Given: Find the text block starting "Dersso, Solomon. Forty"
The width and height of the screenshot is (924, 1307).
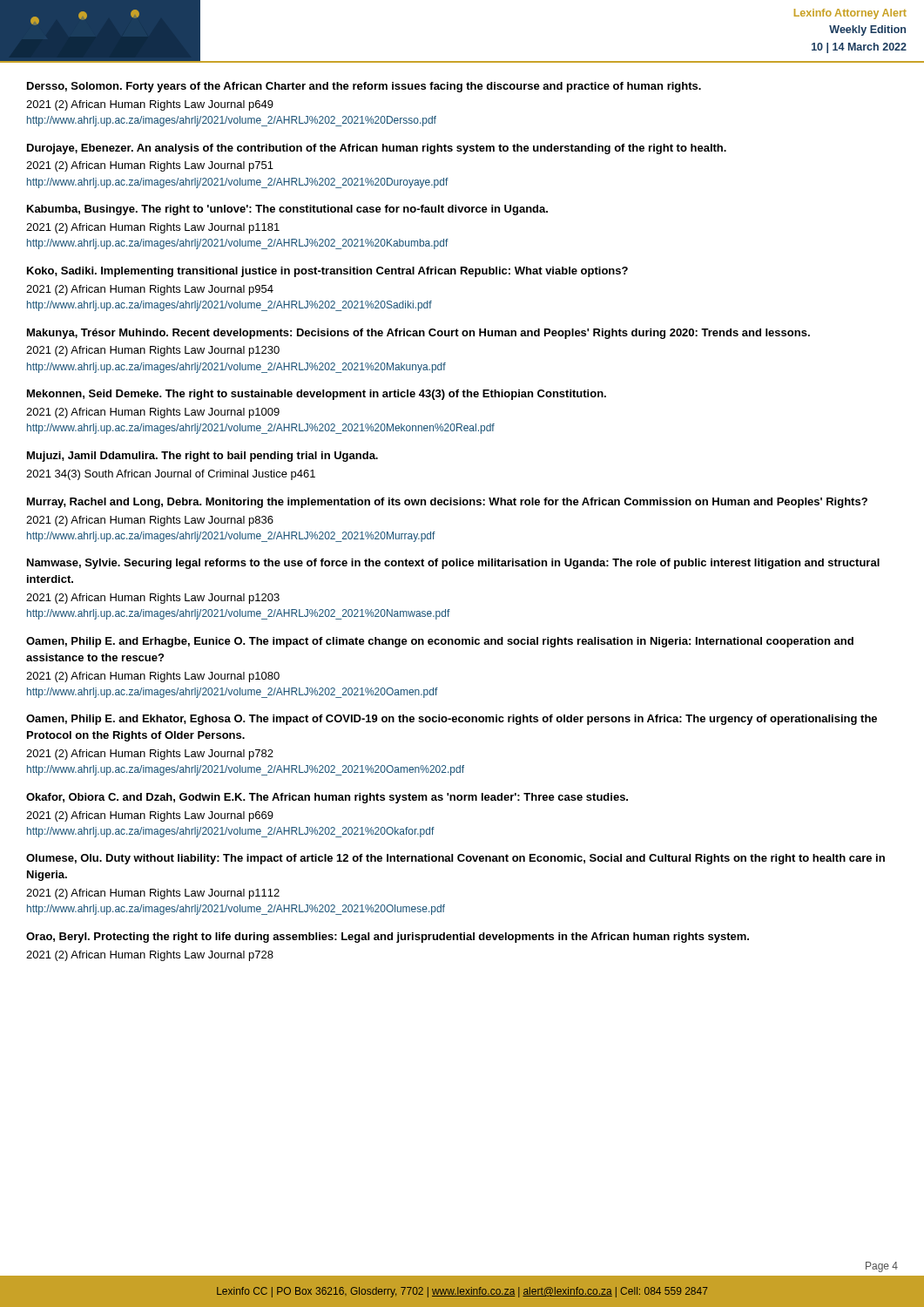Looking at the screenshot, I should point(462,102).
